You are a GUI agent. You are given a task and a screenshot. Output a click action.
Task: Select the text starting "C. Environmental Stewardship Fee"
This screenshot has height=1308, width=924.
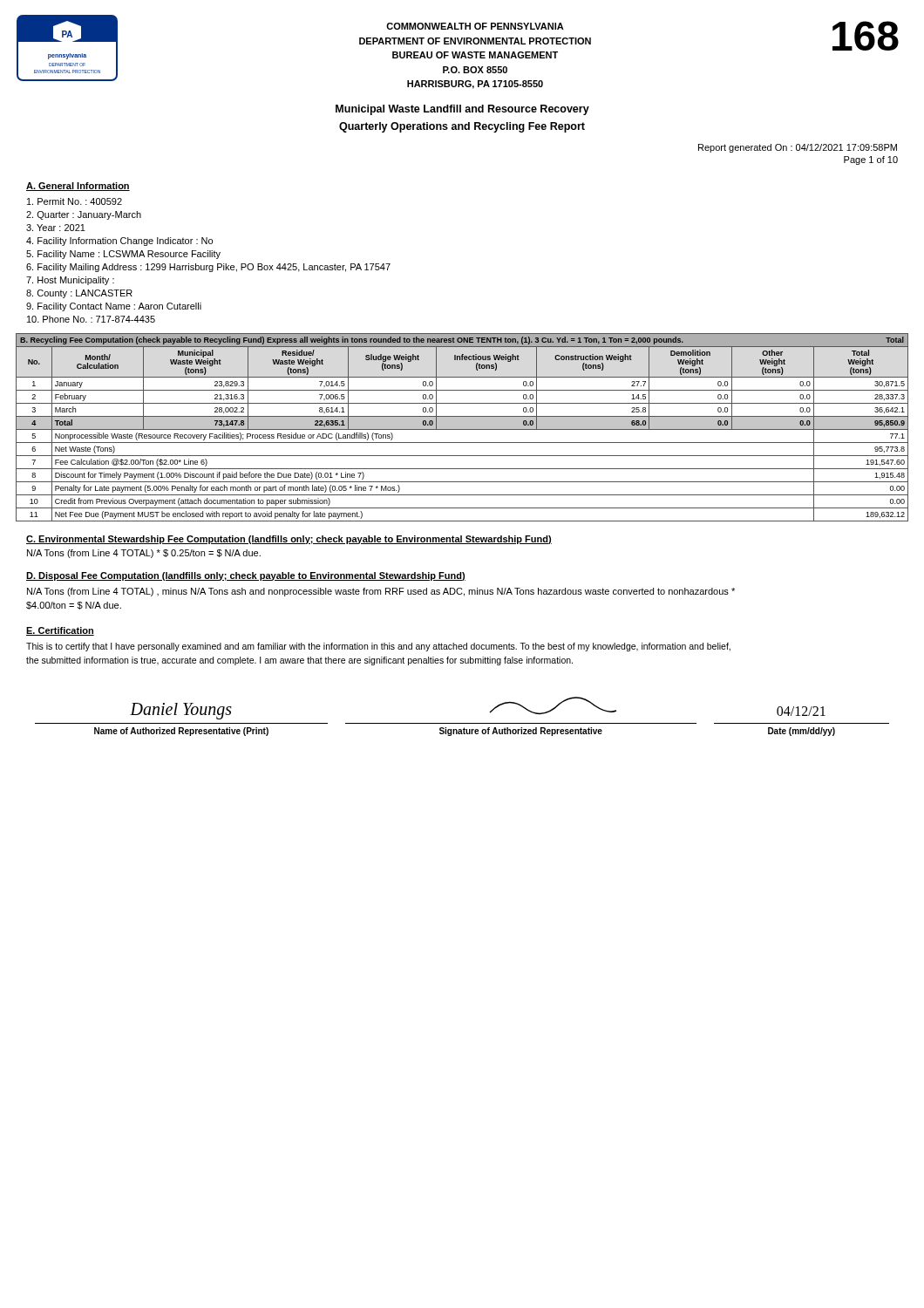pos(289,539)
